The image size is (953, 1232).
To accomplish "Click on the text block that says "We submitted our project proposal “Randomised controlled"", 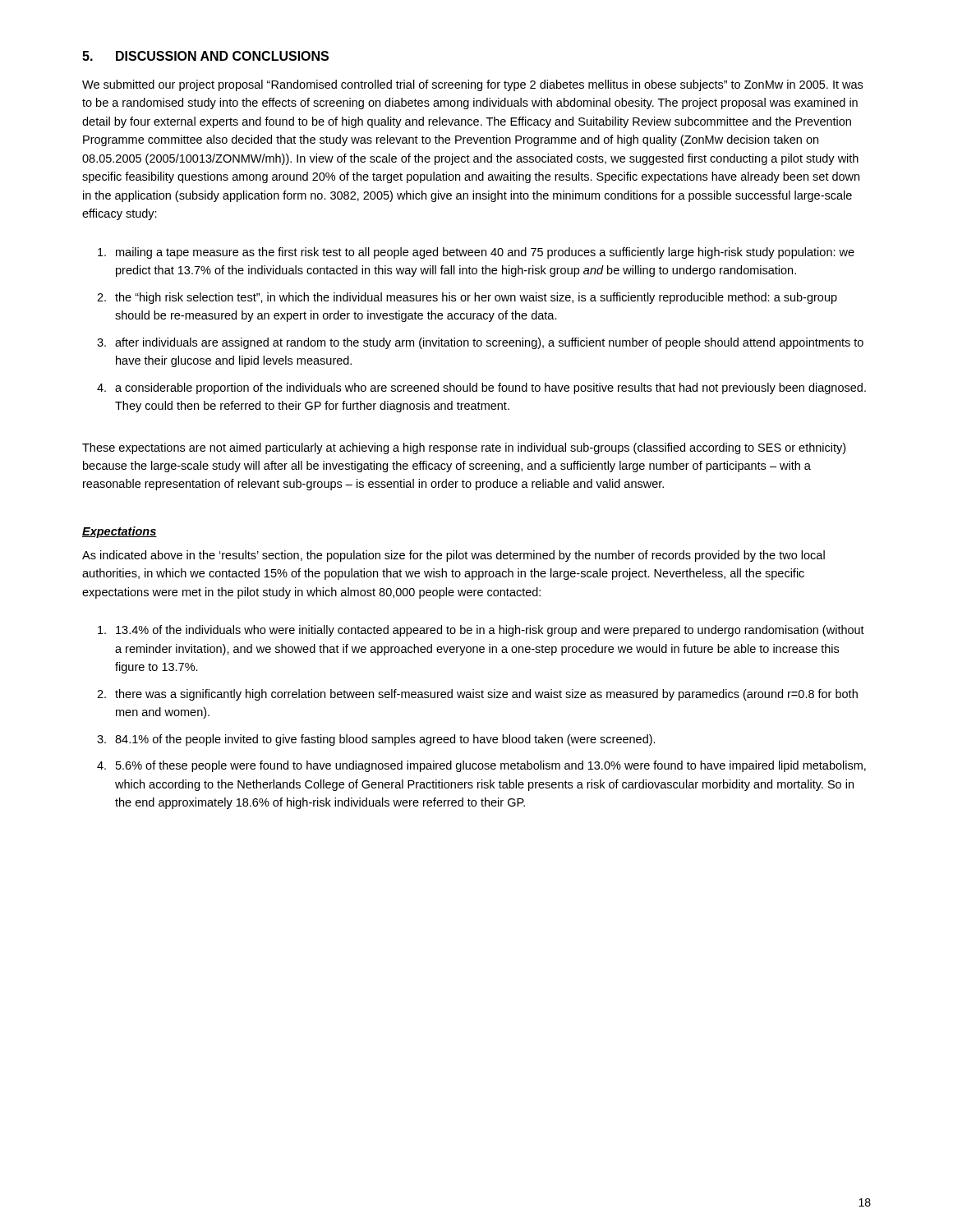I will 473,149.
